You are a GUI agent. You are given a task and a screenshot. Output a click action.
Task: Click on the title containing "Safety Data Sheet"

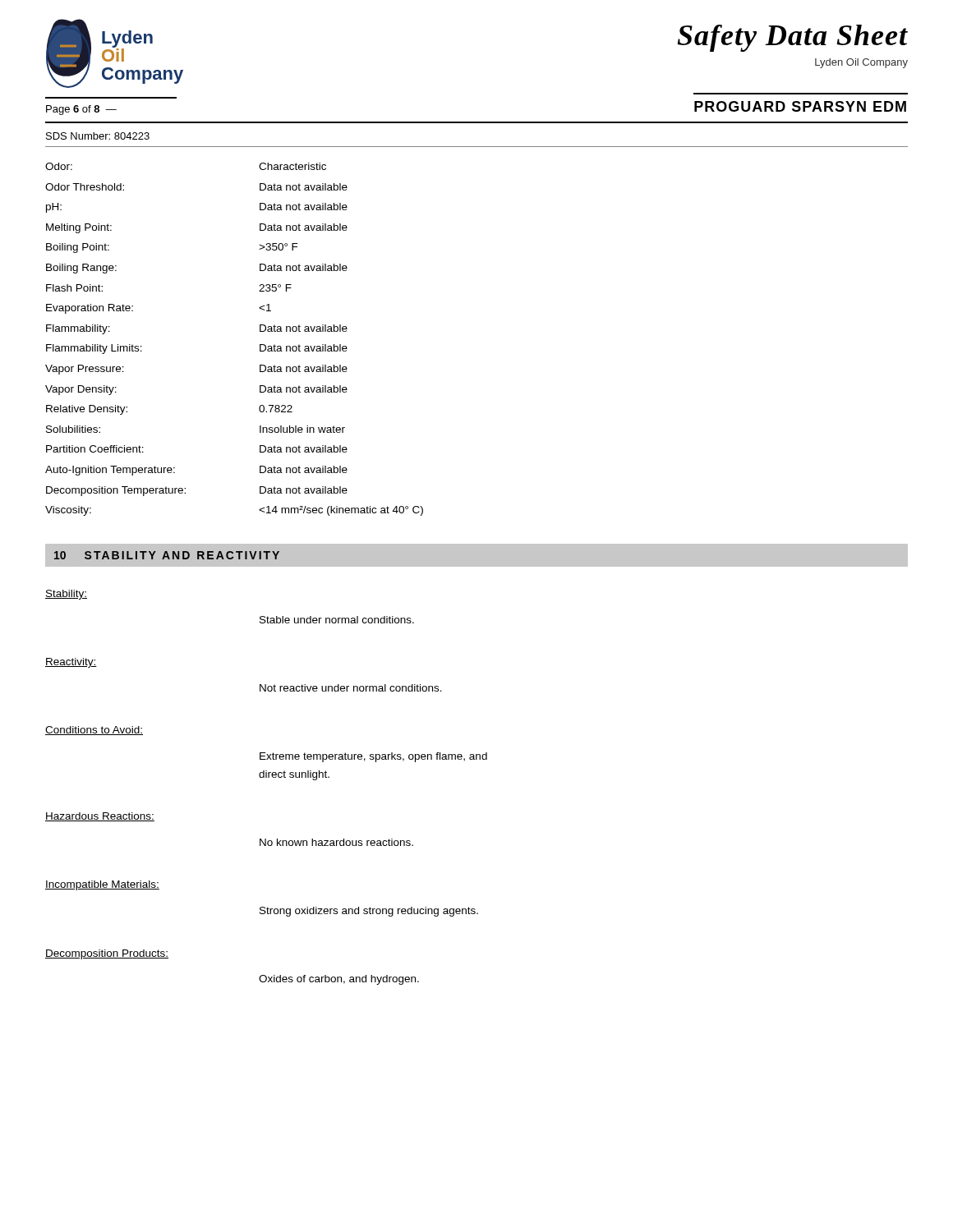[792, 43]
